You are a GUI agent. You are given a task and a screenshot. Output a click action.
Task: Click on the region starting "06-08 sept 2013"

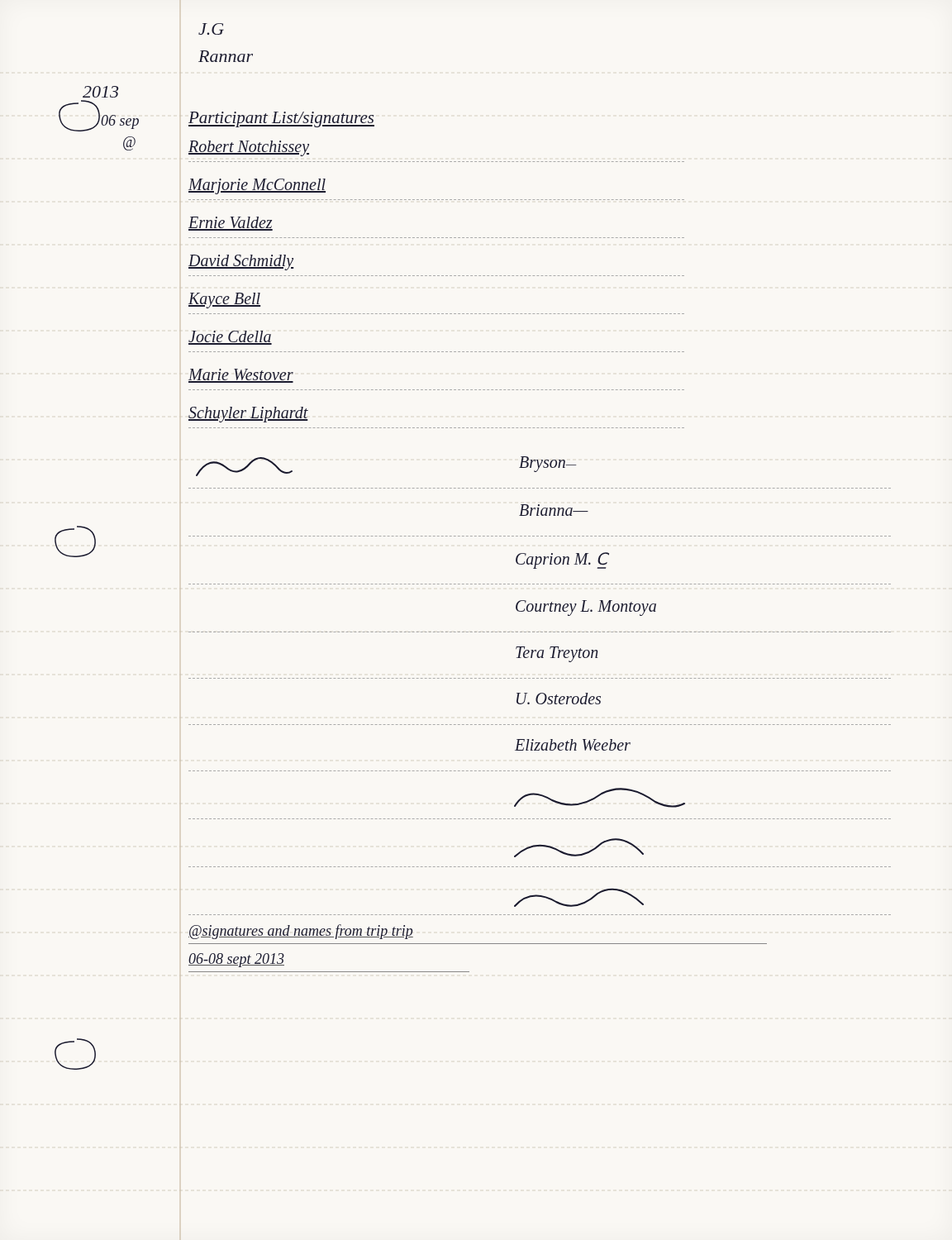coord(236,959)
